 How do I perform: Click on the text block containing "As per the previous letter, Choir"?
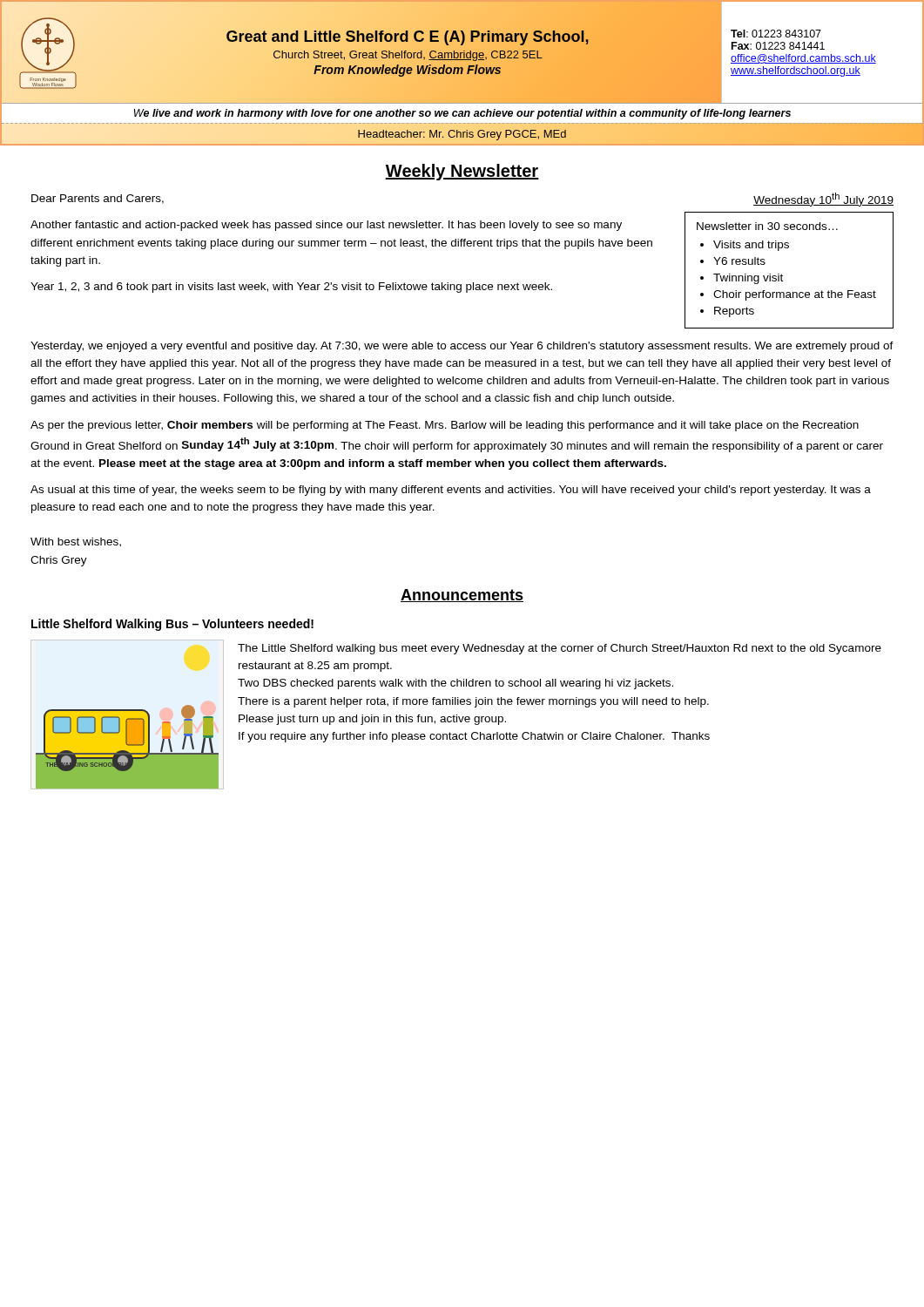(457, 444)
